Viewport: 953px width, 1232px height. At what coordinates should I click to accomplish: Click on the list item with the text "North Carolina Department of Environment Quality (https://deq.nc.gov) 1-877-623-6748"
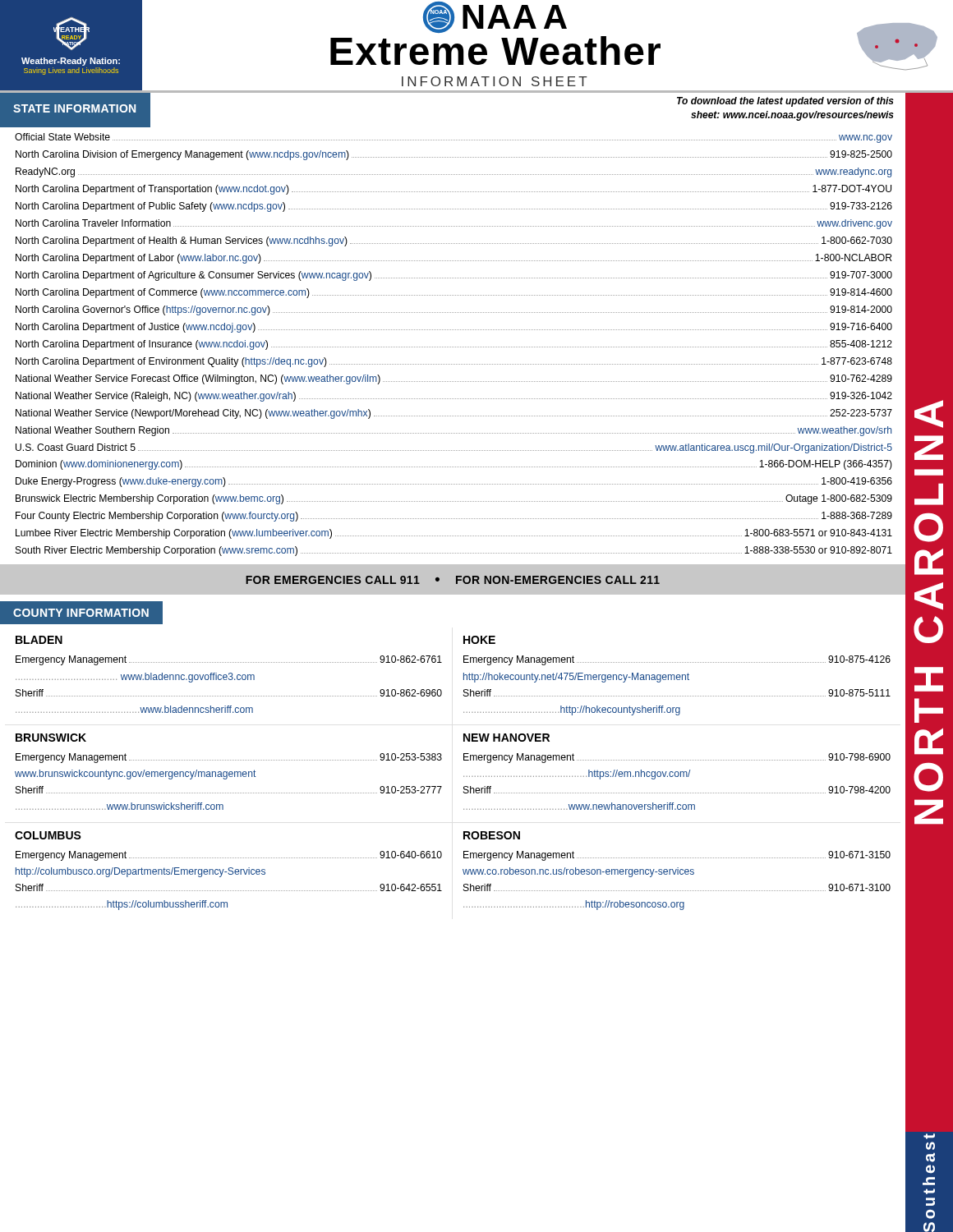pos(453,361)
